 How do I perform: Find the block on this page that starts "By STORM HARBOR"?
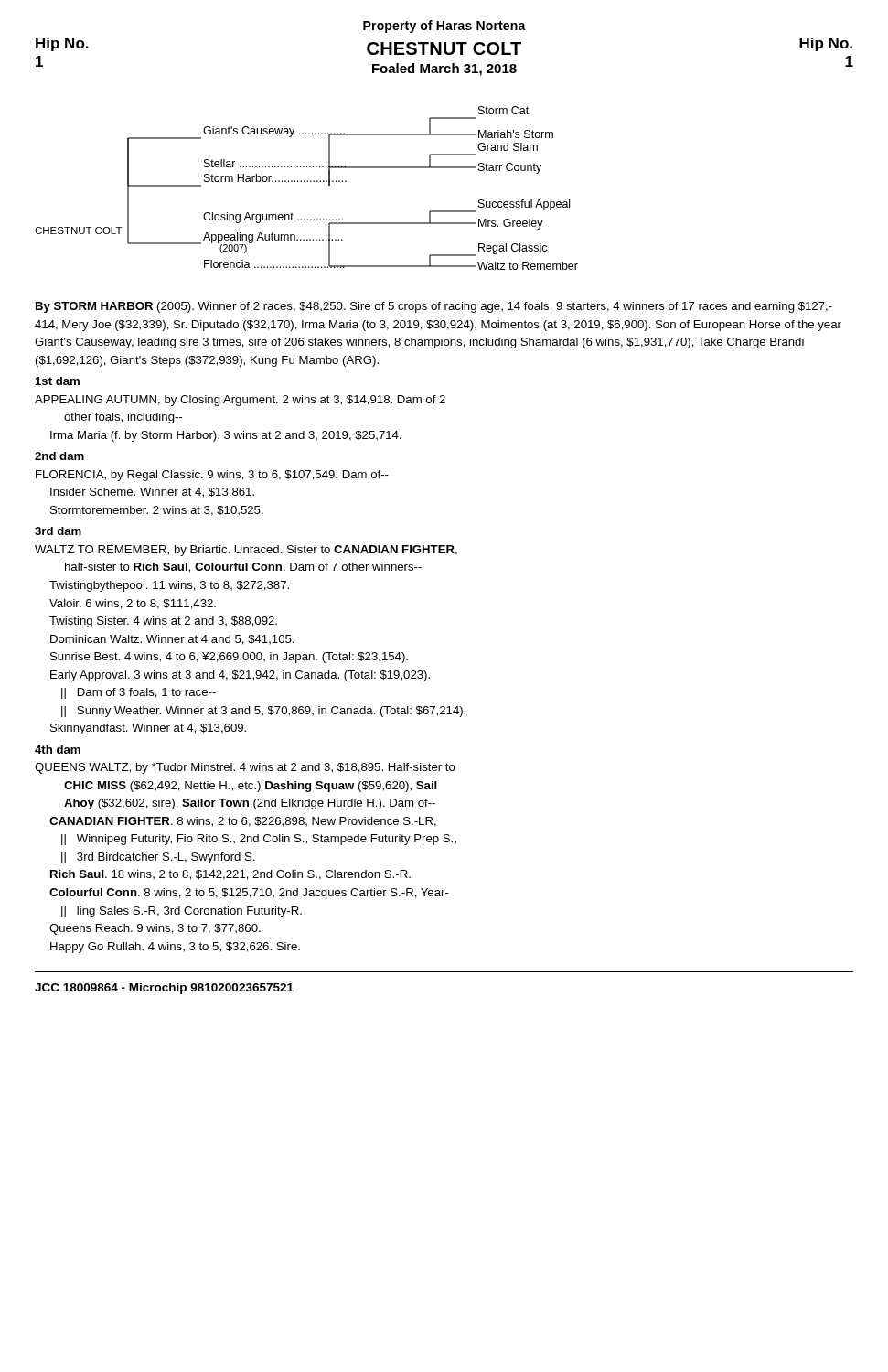438,333
